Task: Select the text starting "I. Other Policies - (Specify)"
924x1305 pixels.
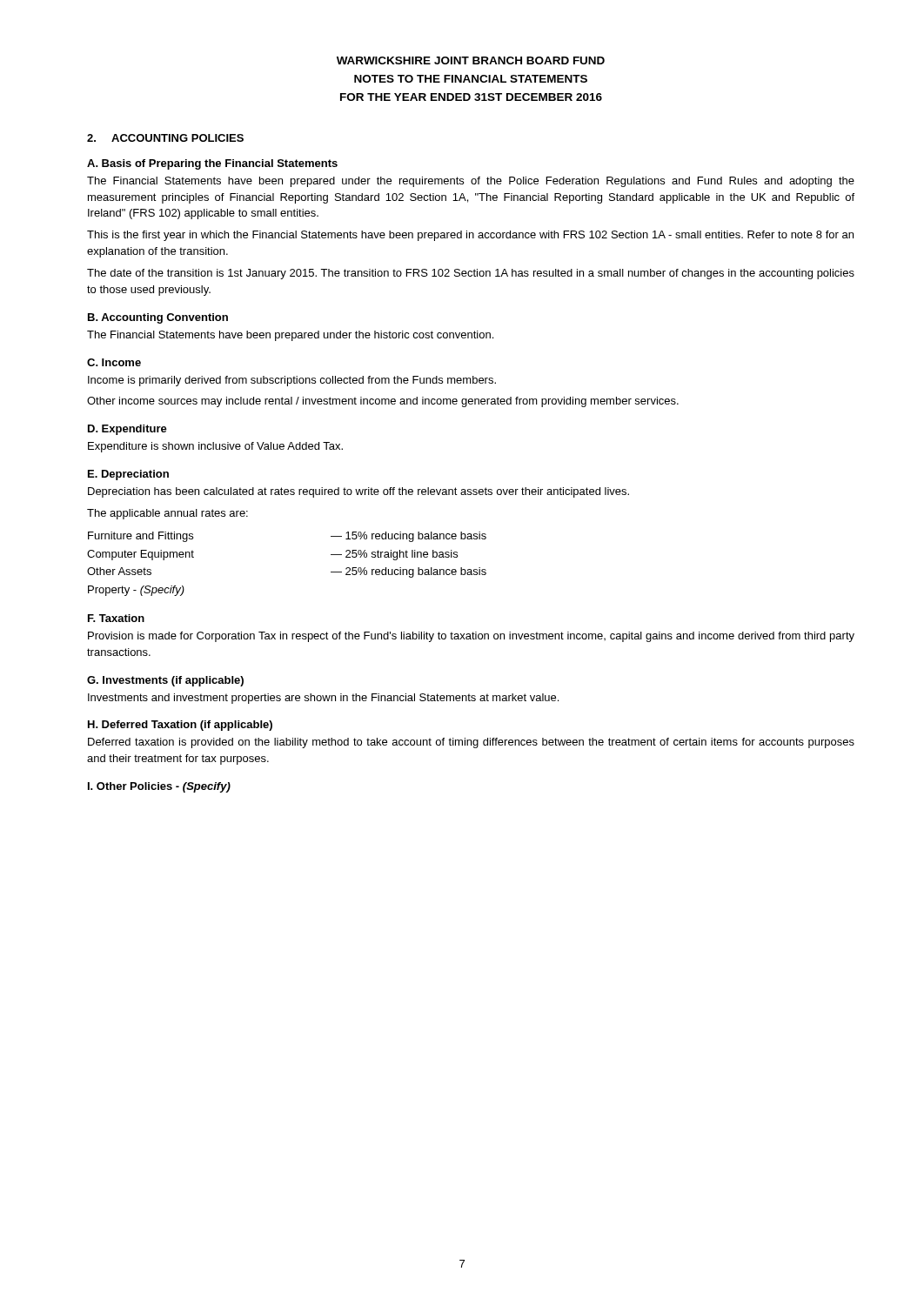Action: 159,786
